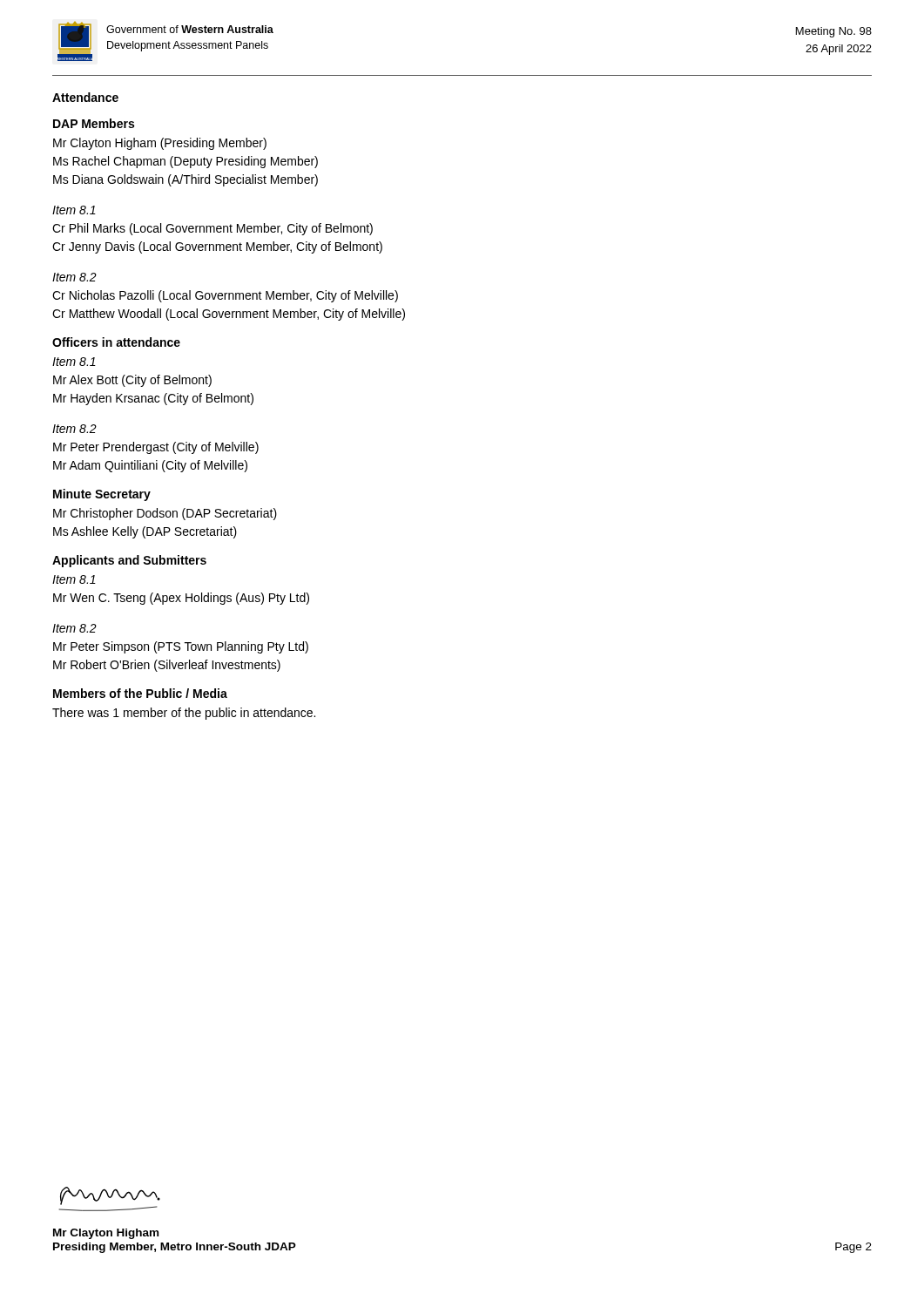Viewport: 924px width, 1307px height.
Task: Find the text starting "Mr Clayton Higham (Presiding Member) Ms Rachel Chapman"
Action: [185, 161]
